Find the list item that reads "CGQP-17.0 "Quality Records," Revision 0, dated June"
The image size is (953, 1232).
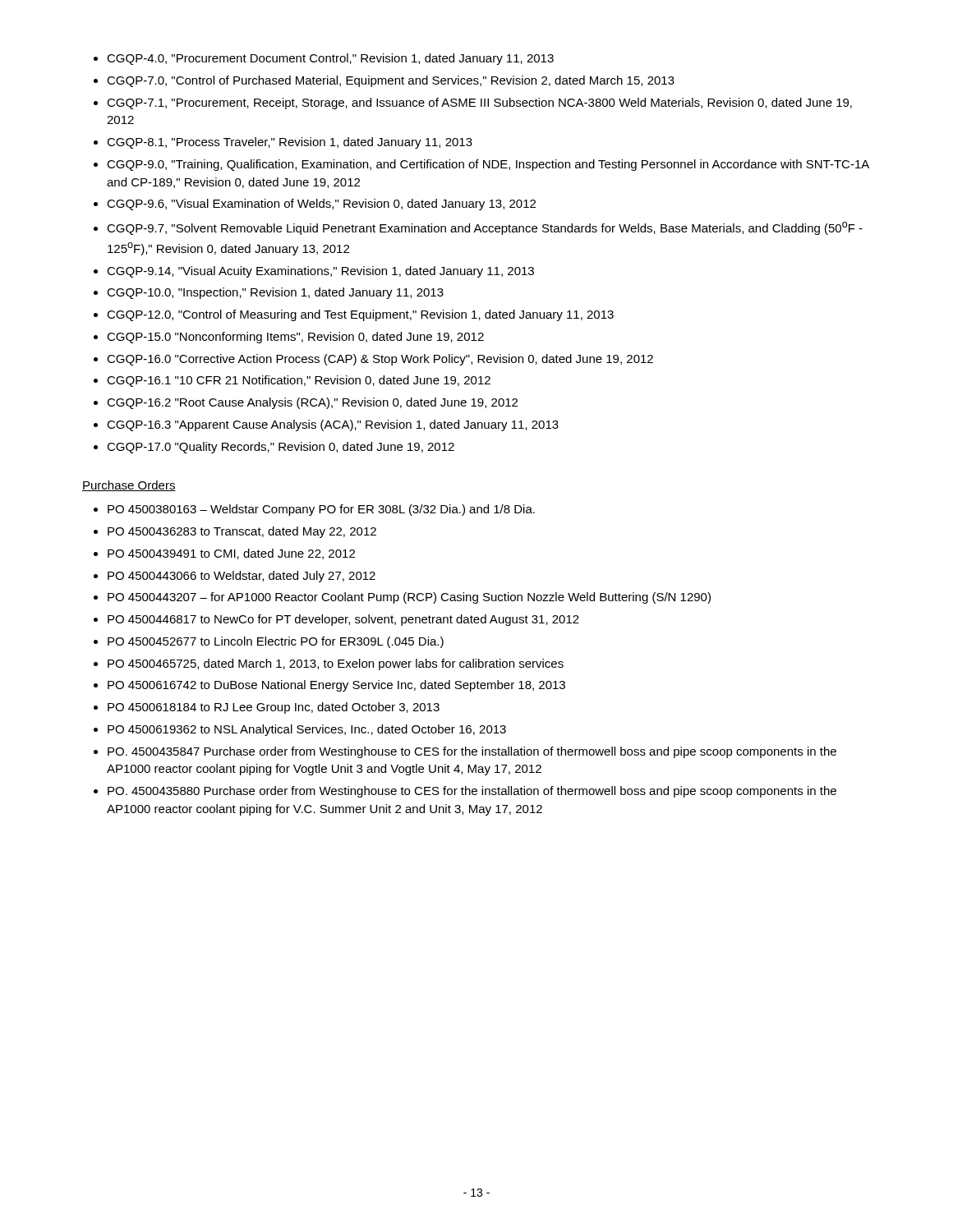pos(281,448)
